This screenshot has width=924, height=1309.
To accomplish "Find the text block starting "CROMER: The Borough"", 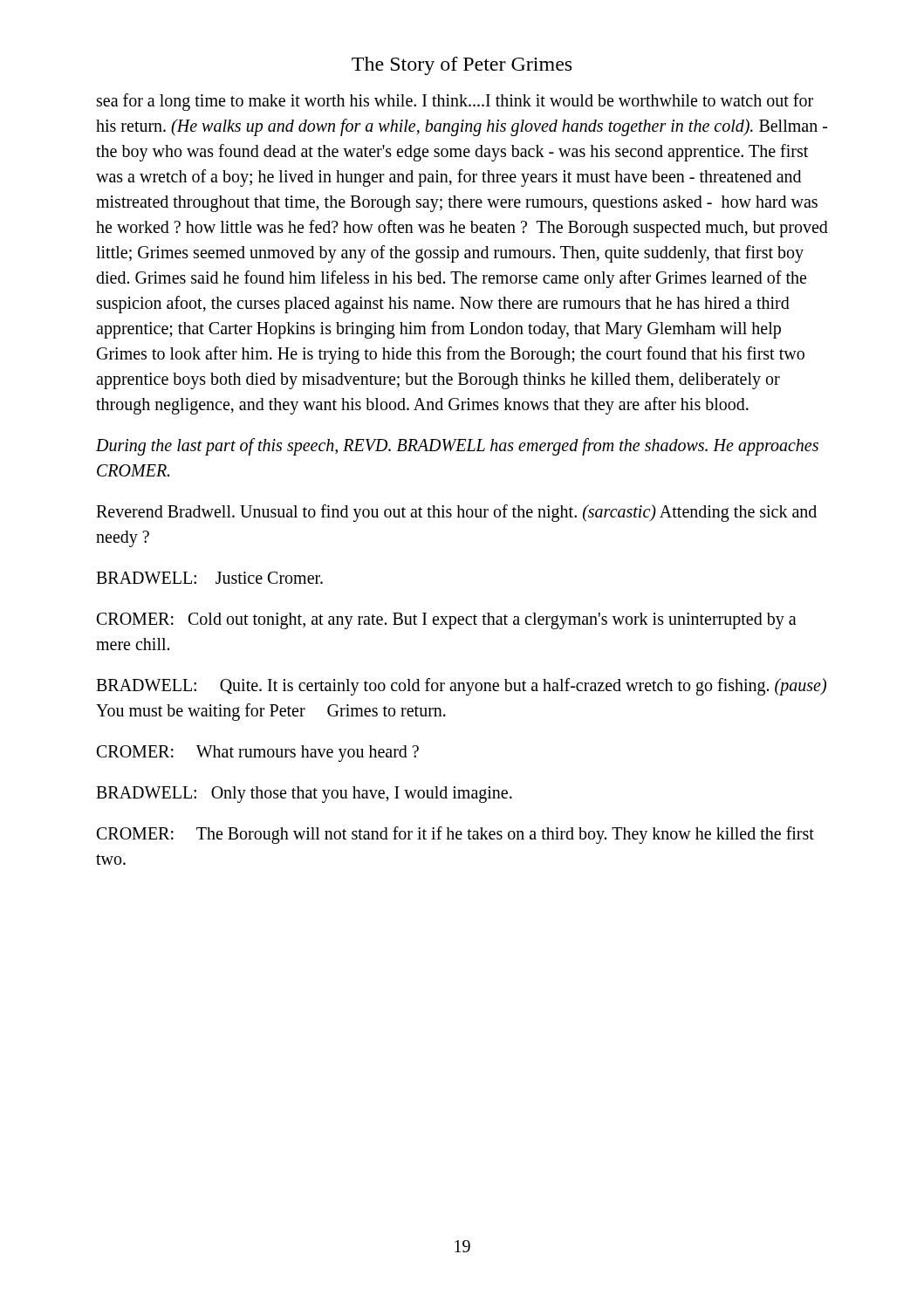I will tap(455, 846).
